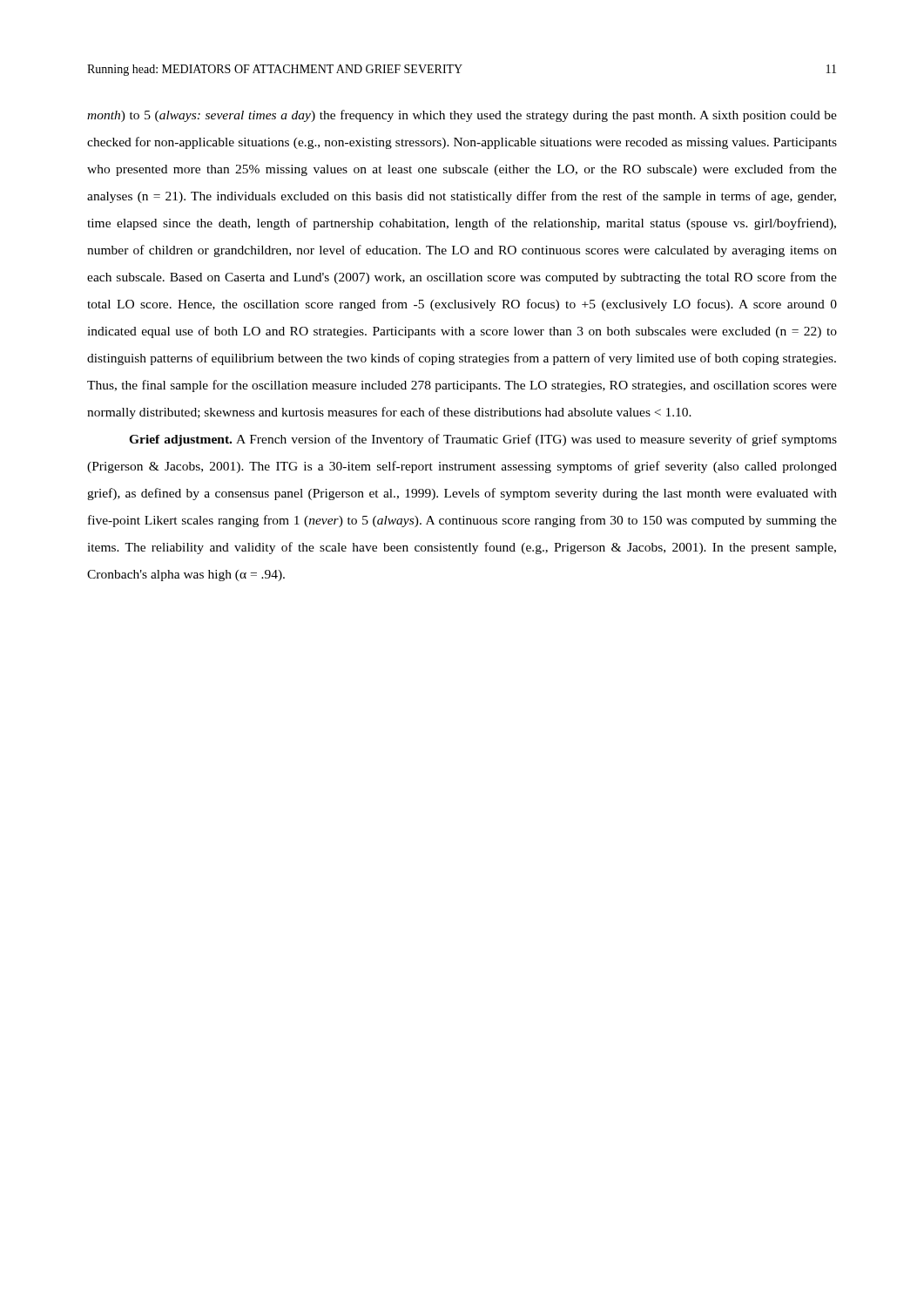Locate the text block starting "month) to 5"
The width and height of the screenshot is (924, 1307).
(462, 263)
